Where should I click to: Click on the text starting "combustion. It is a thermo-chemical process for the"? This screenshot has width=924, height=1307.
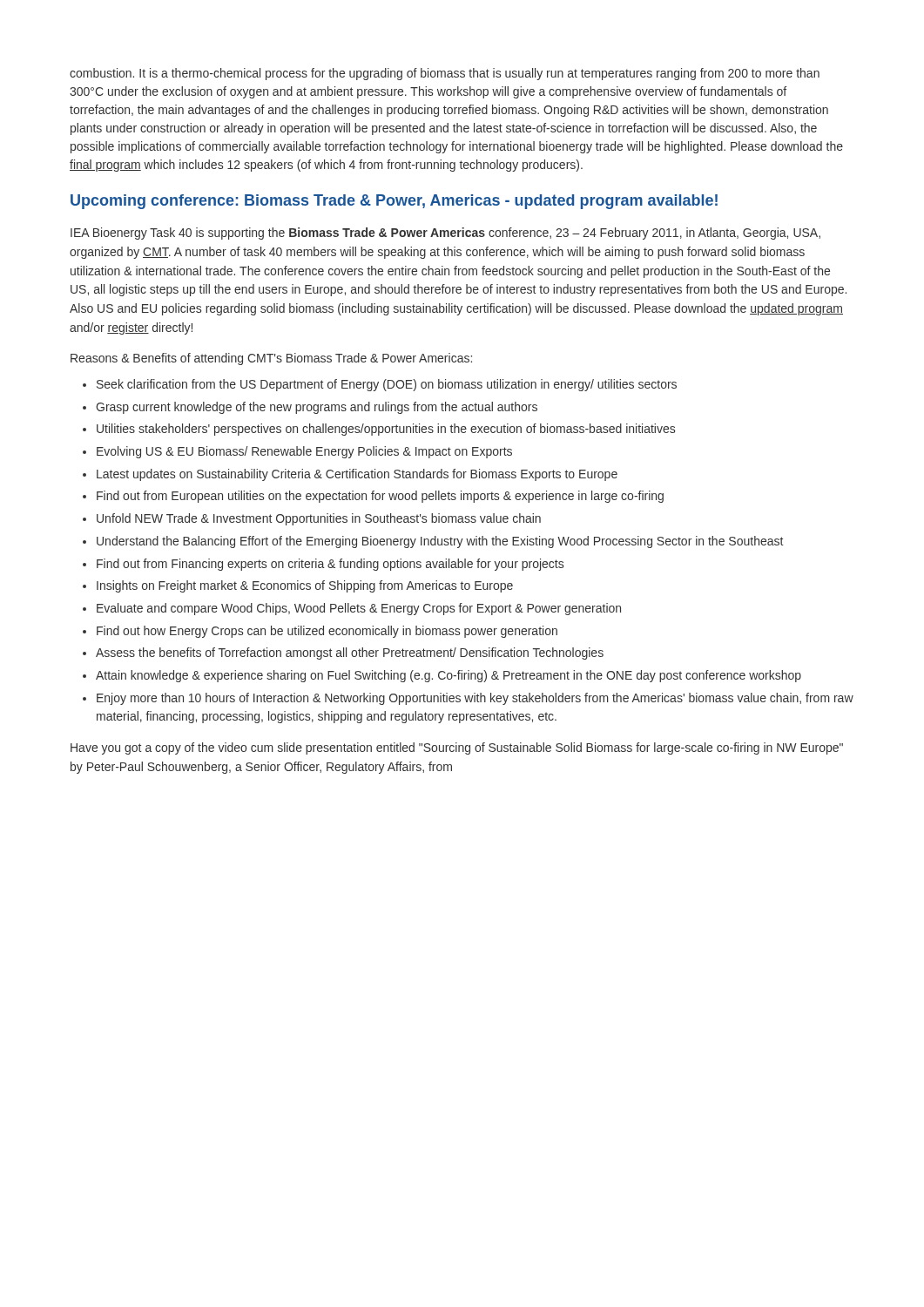tap(462, 119)
